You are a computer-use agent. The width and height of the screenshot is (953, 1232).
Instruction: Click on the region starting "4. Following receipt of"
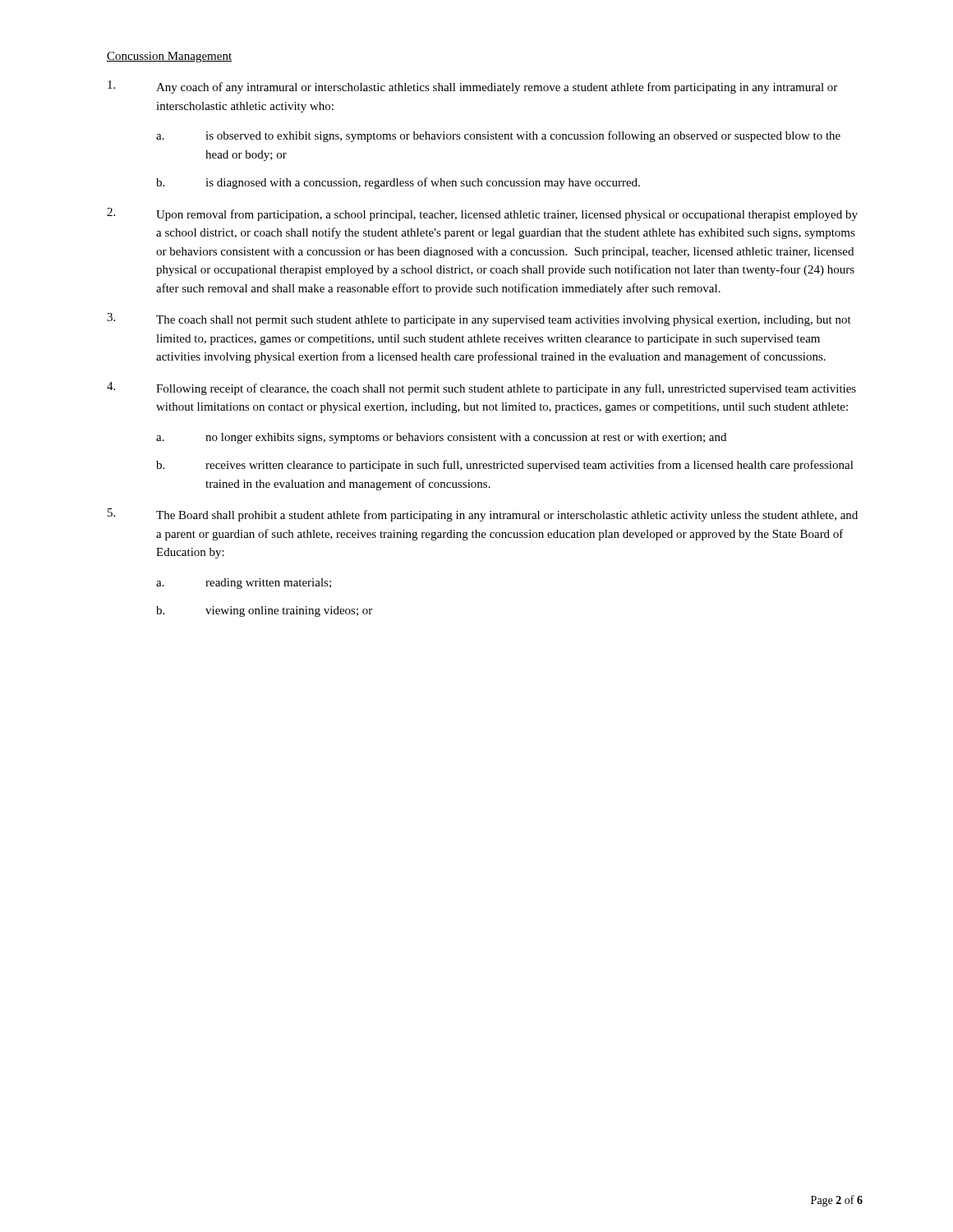click(x=485, y=436)
